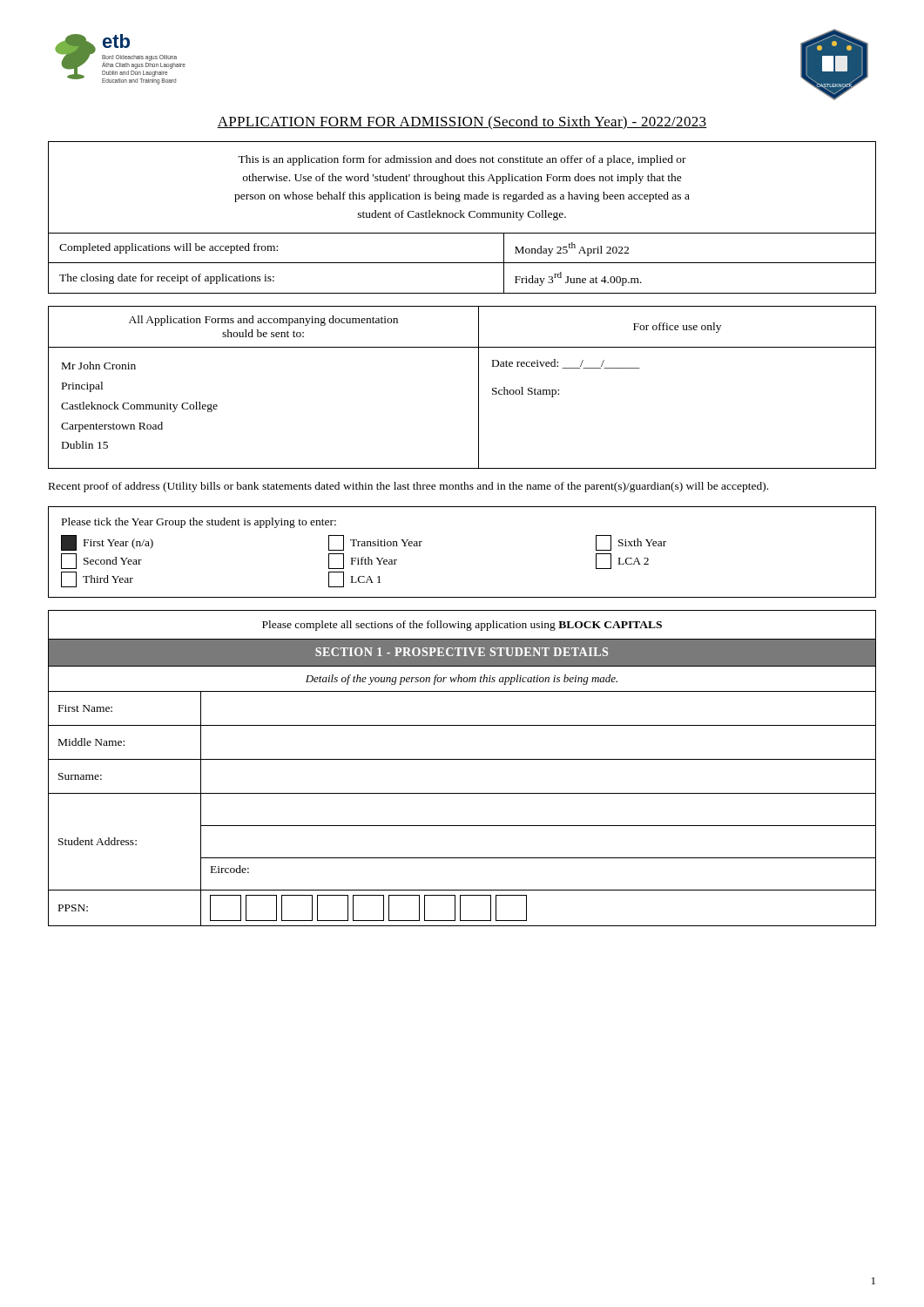Locate the table with the text "Please complete all sections of"
924x1307 pixels.
(462, 768)
